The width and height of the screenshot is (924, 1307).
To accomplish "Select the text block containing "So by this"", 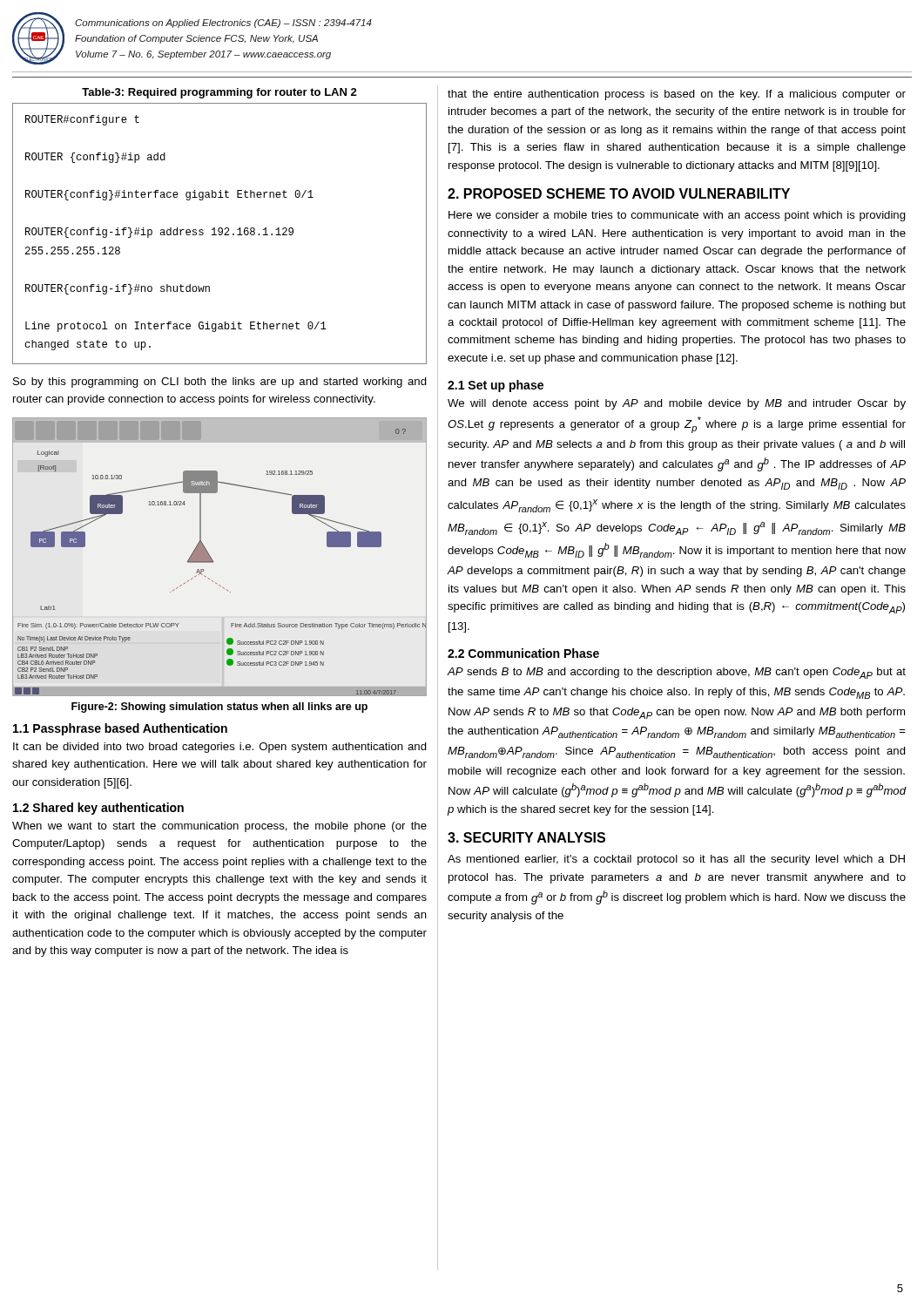I will 219,390.
